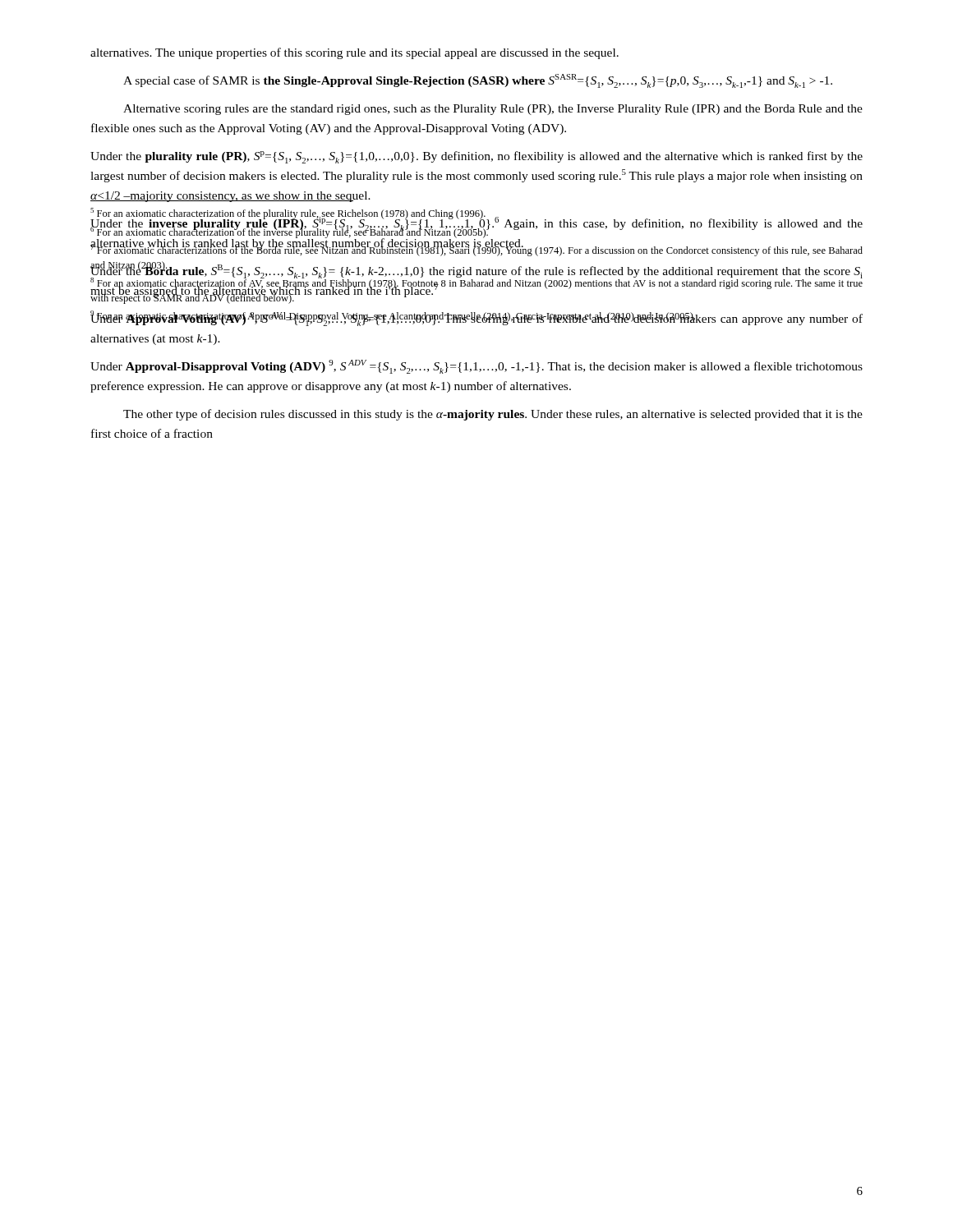Find the text block that reads "Under Approval Voting (AV) 8, S AV"
Screen dimensions: 1232x953
coord(476,329)
